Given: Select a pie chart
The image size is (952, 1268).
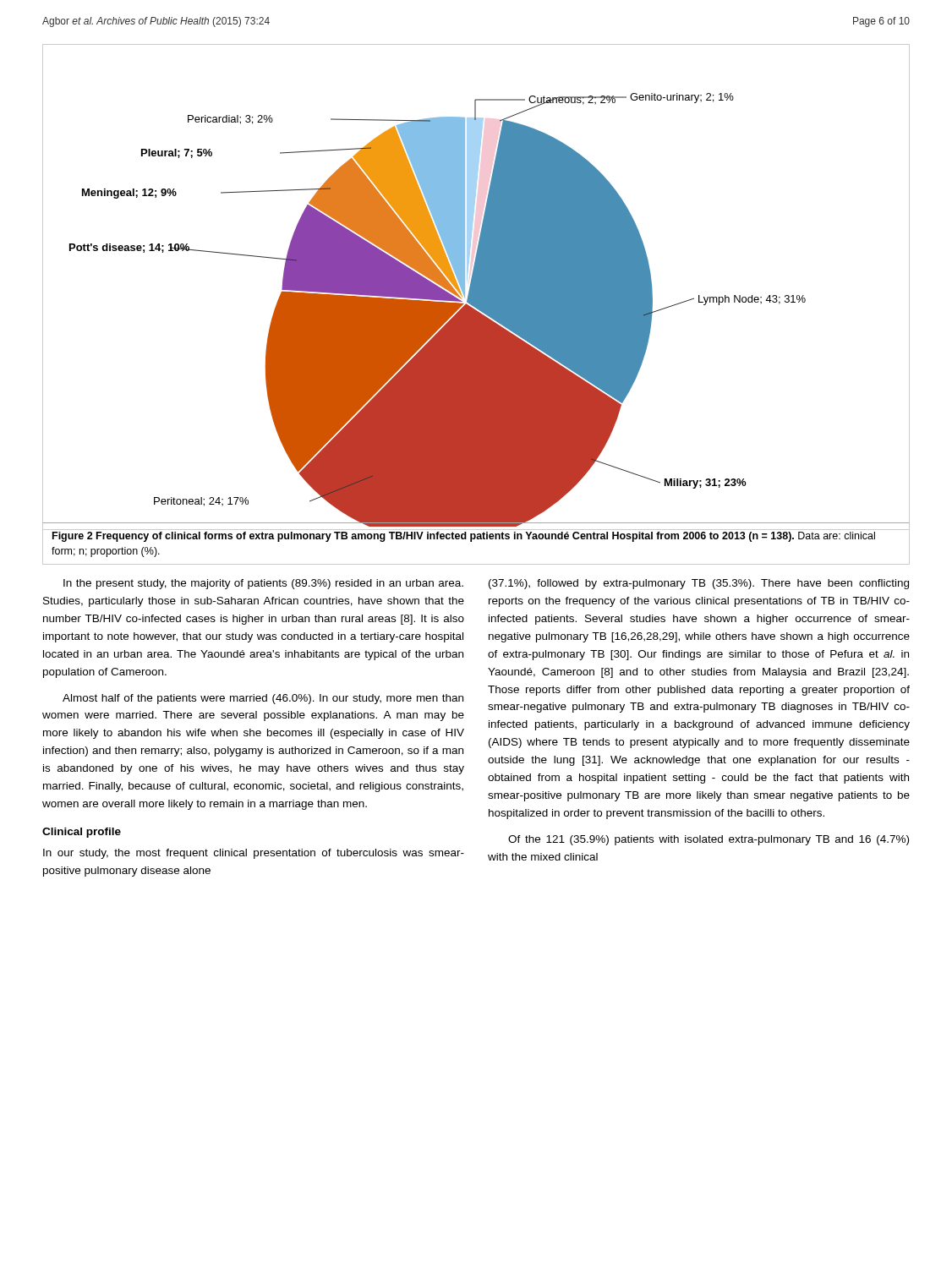Looking at the screenshot, I should (x=476, y=287).
